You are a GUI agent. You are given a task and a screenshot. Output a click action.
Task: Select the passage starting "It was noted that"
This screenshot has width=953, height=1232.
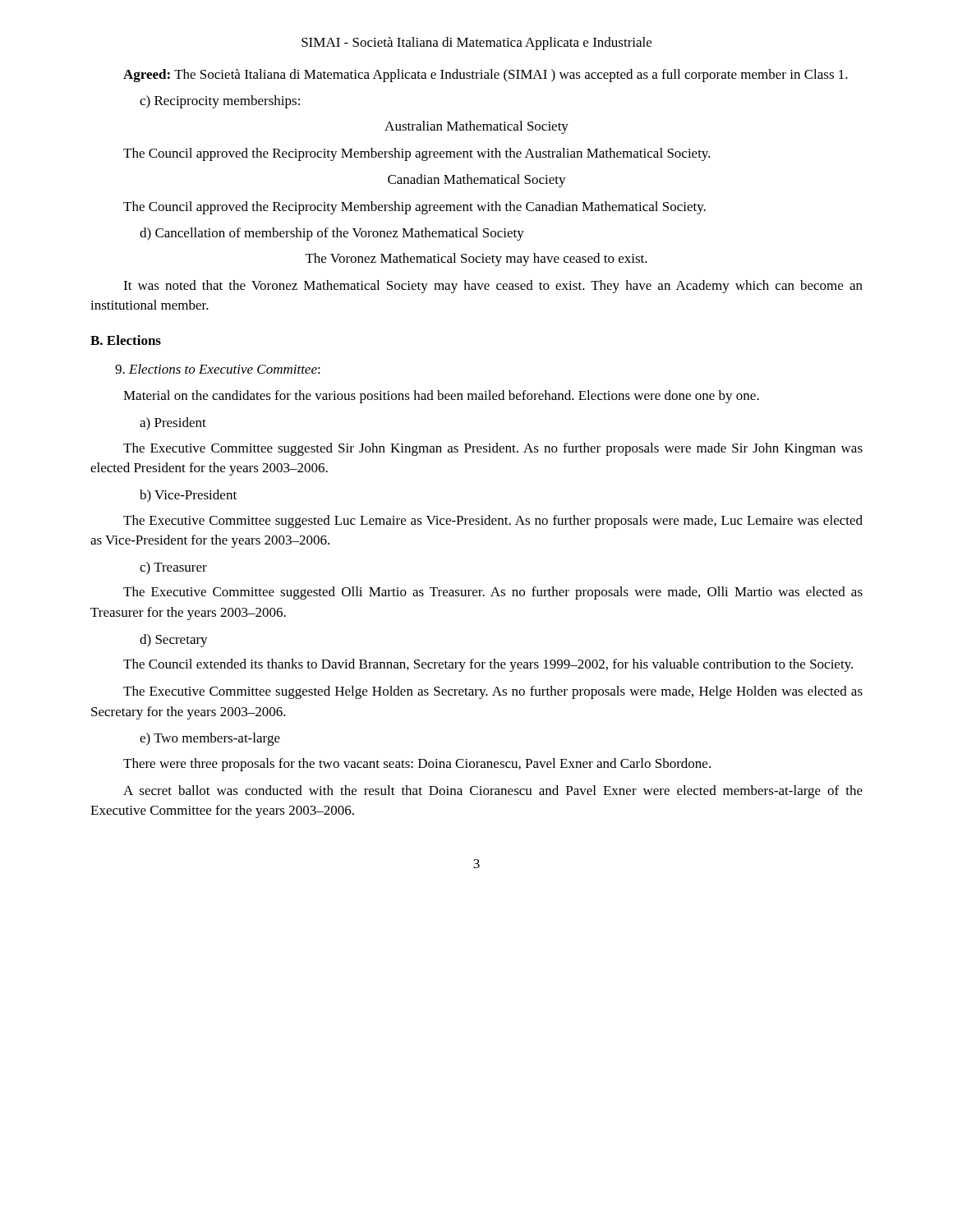click(x=476, y=295)
